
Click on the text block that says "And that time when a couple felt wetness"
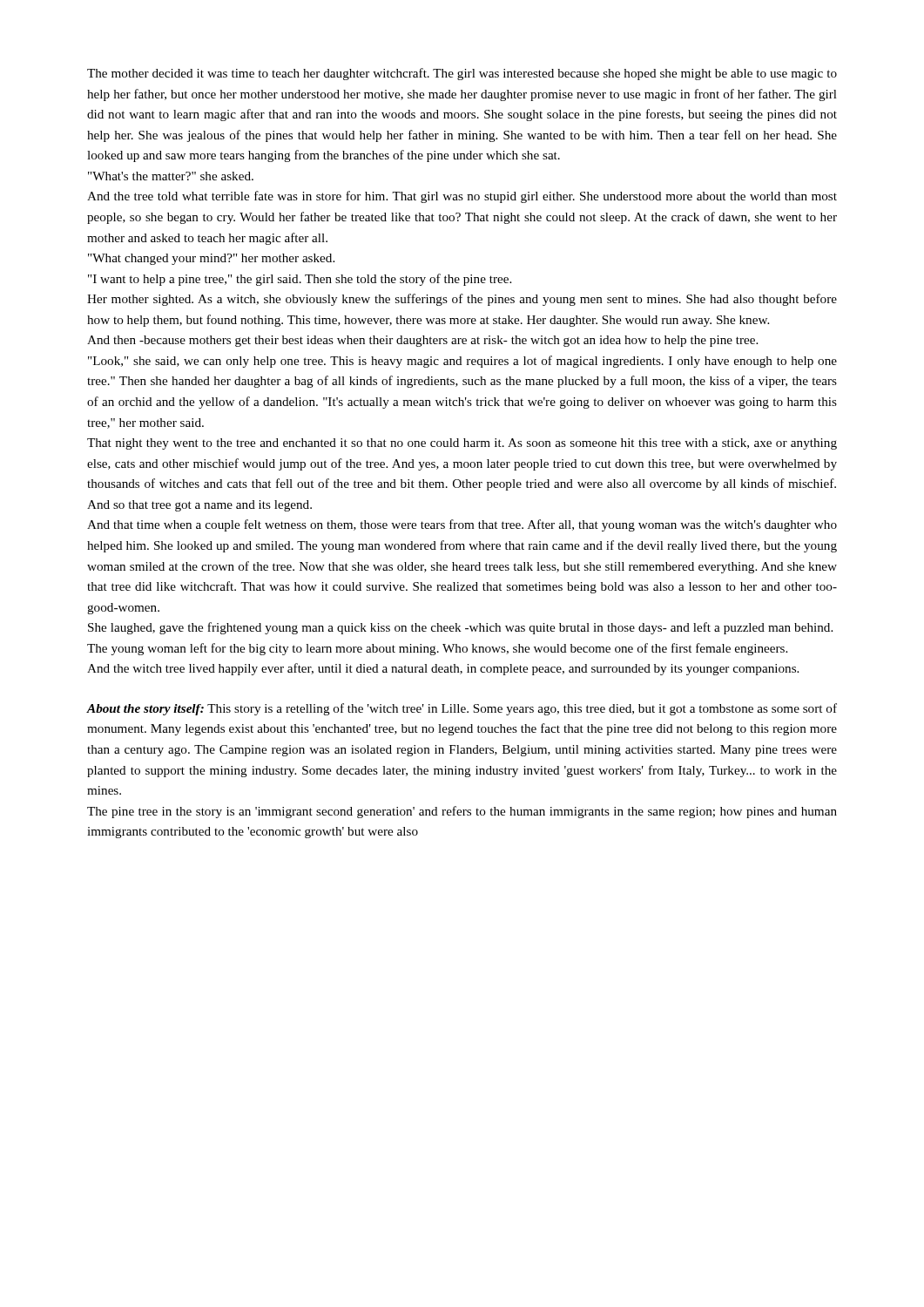[462, 566]
